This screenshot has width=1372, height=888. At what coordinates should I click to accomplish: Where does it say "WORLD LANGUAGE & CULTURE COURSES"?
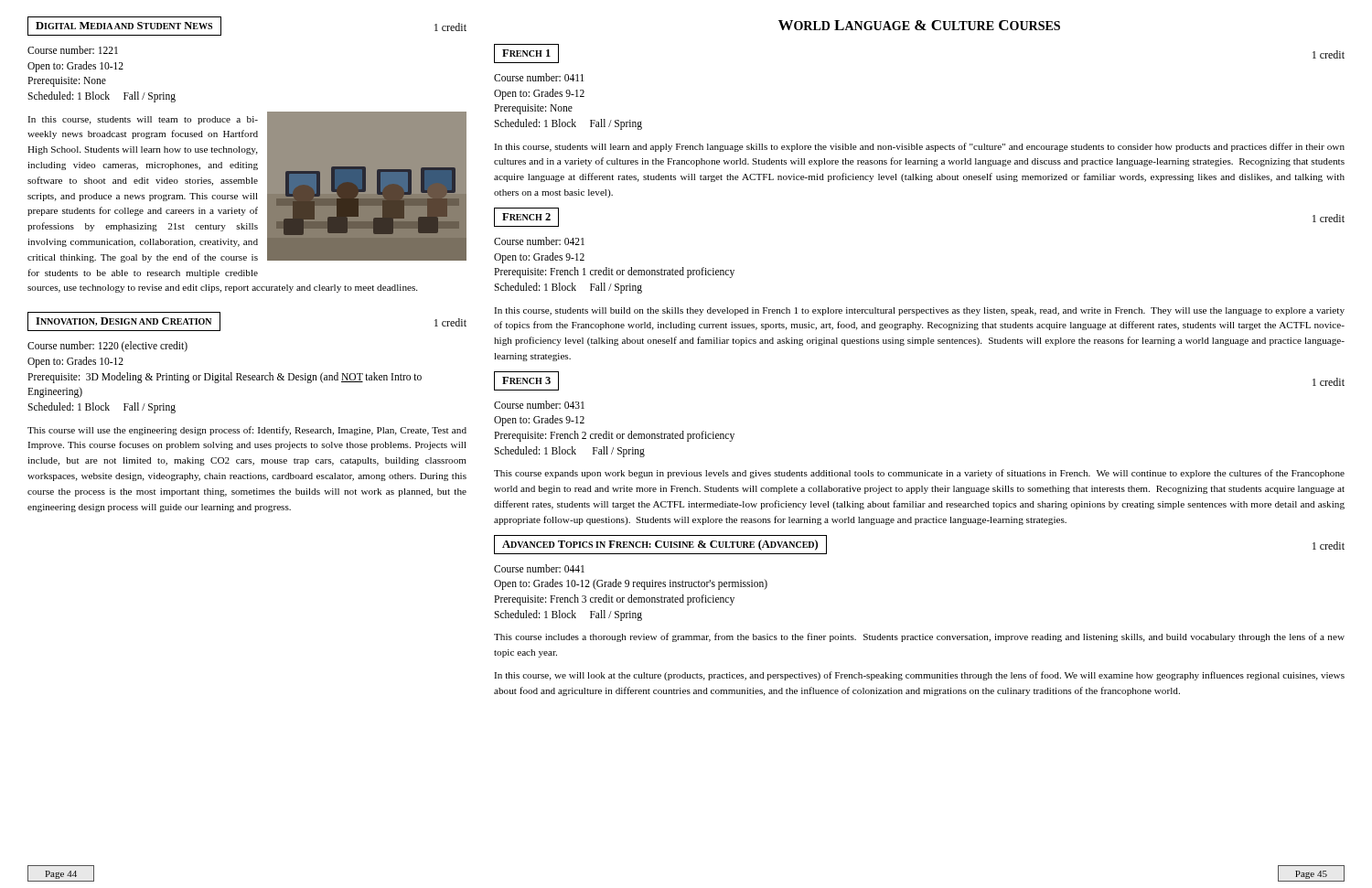(x=919, y=25)
